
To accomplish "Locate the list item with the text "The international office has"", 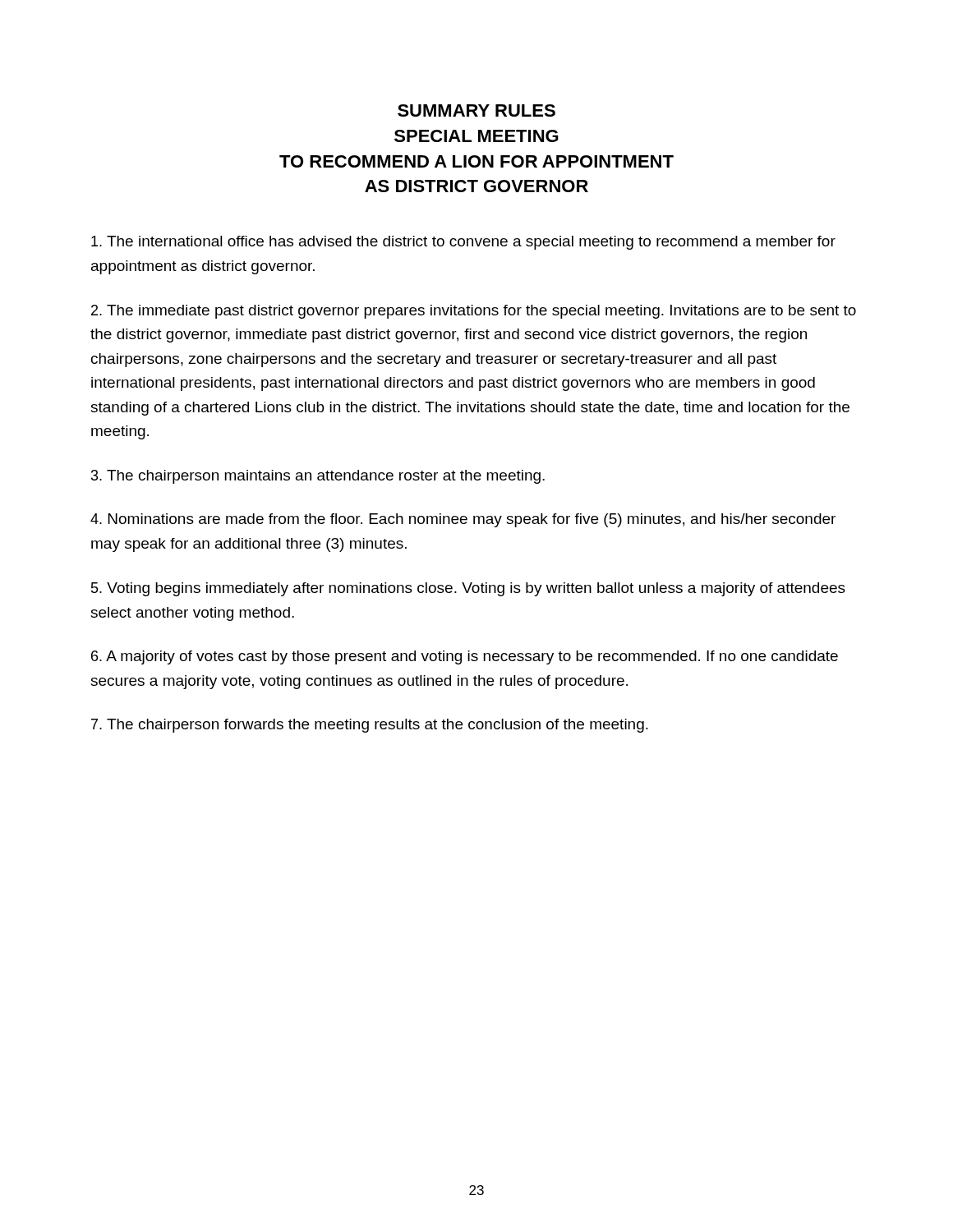I will tap(463, 253).
